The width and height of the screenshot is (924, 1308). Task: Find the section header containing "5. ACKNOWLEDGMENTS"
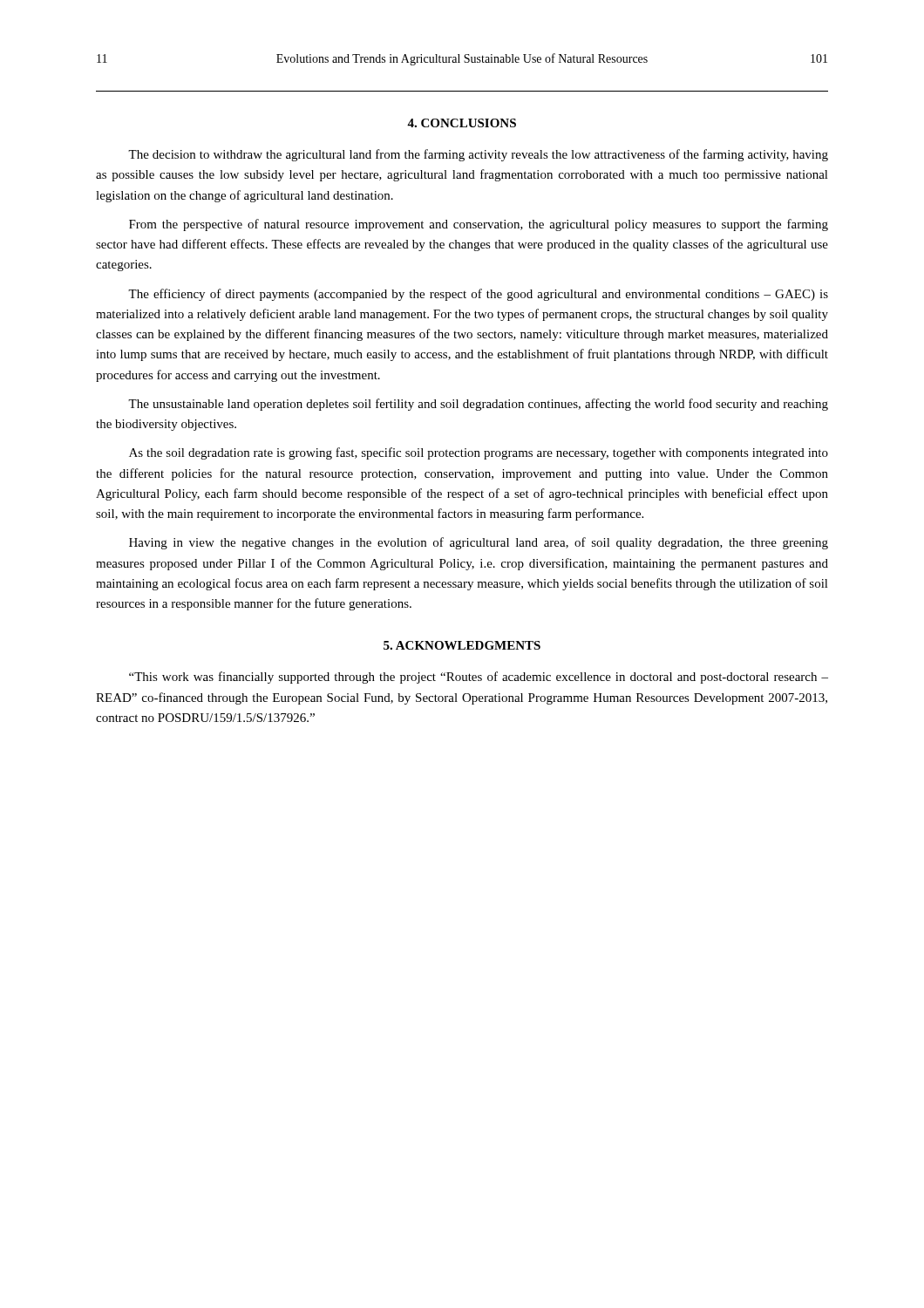coord(462,645)
